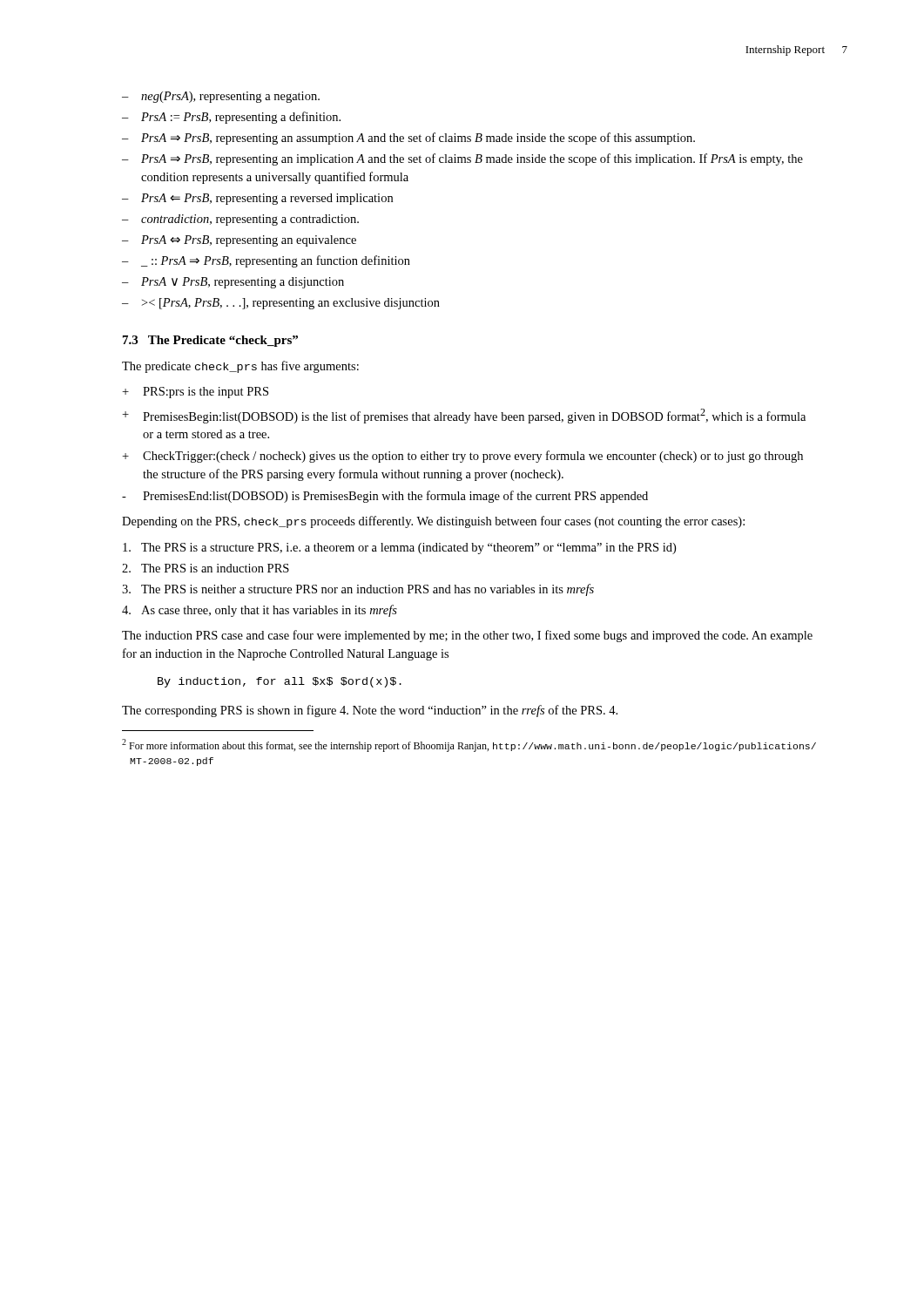924x1307 pixels.
Task: Point to the block beginning "Depending on the PRS, check_prs proceeds differently."
Action: tap(471, 522)
